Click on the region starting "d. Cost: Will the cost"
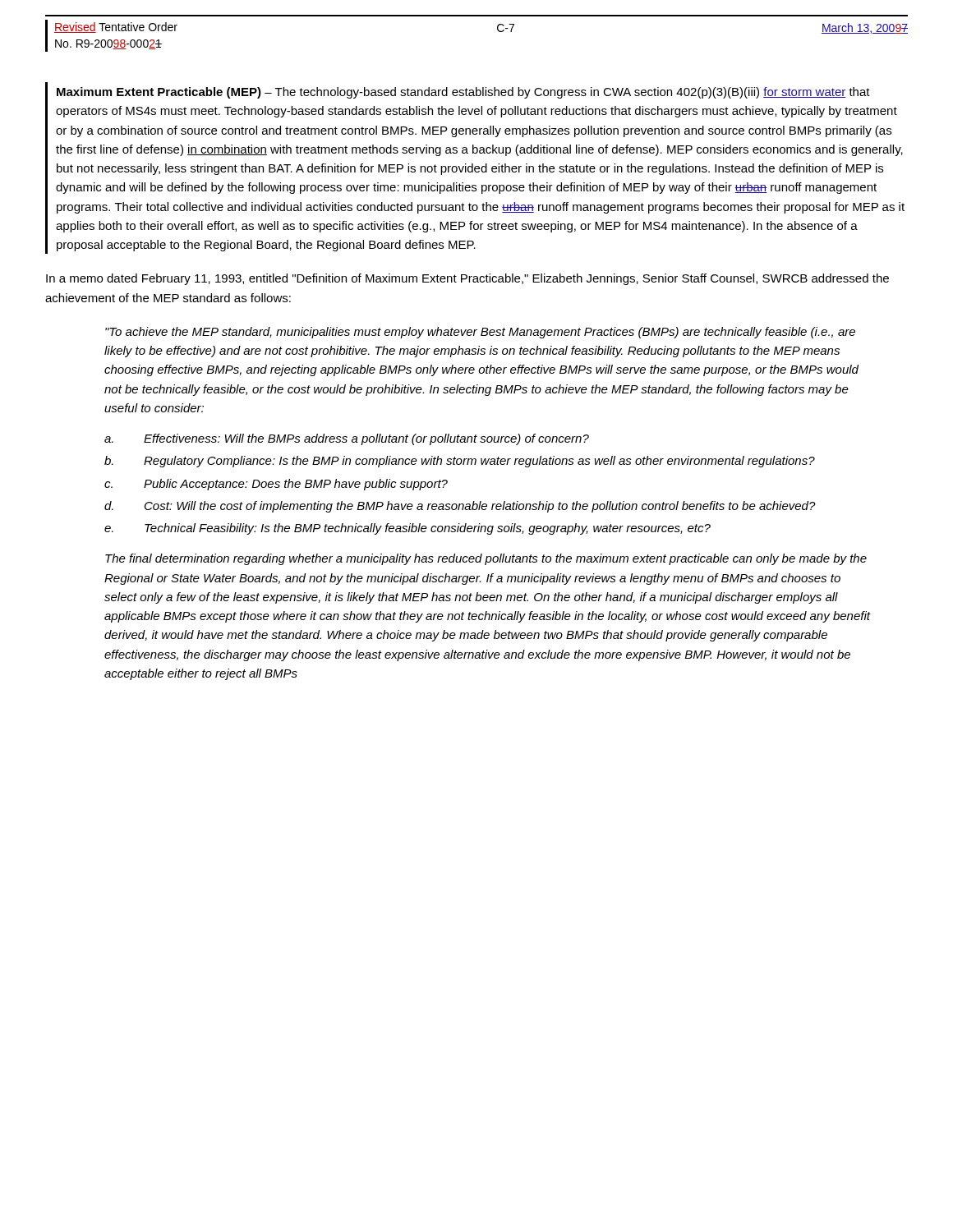953x1232 pixels. click(x=490, y=505)
